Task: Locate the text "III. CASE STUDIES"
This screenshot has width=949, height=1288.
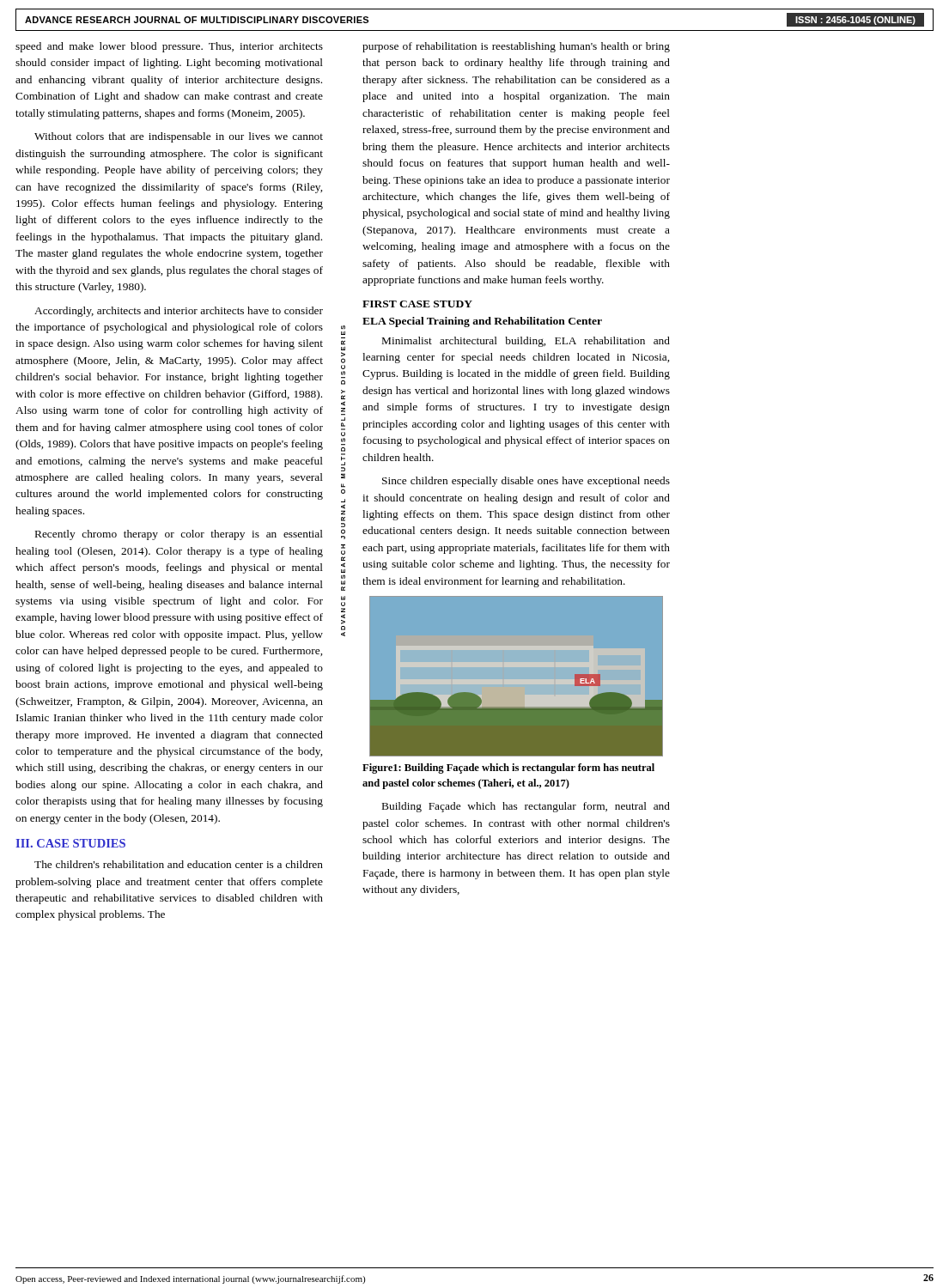Action: (x=71, y=843)
